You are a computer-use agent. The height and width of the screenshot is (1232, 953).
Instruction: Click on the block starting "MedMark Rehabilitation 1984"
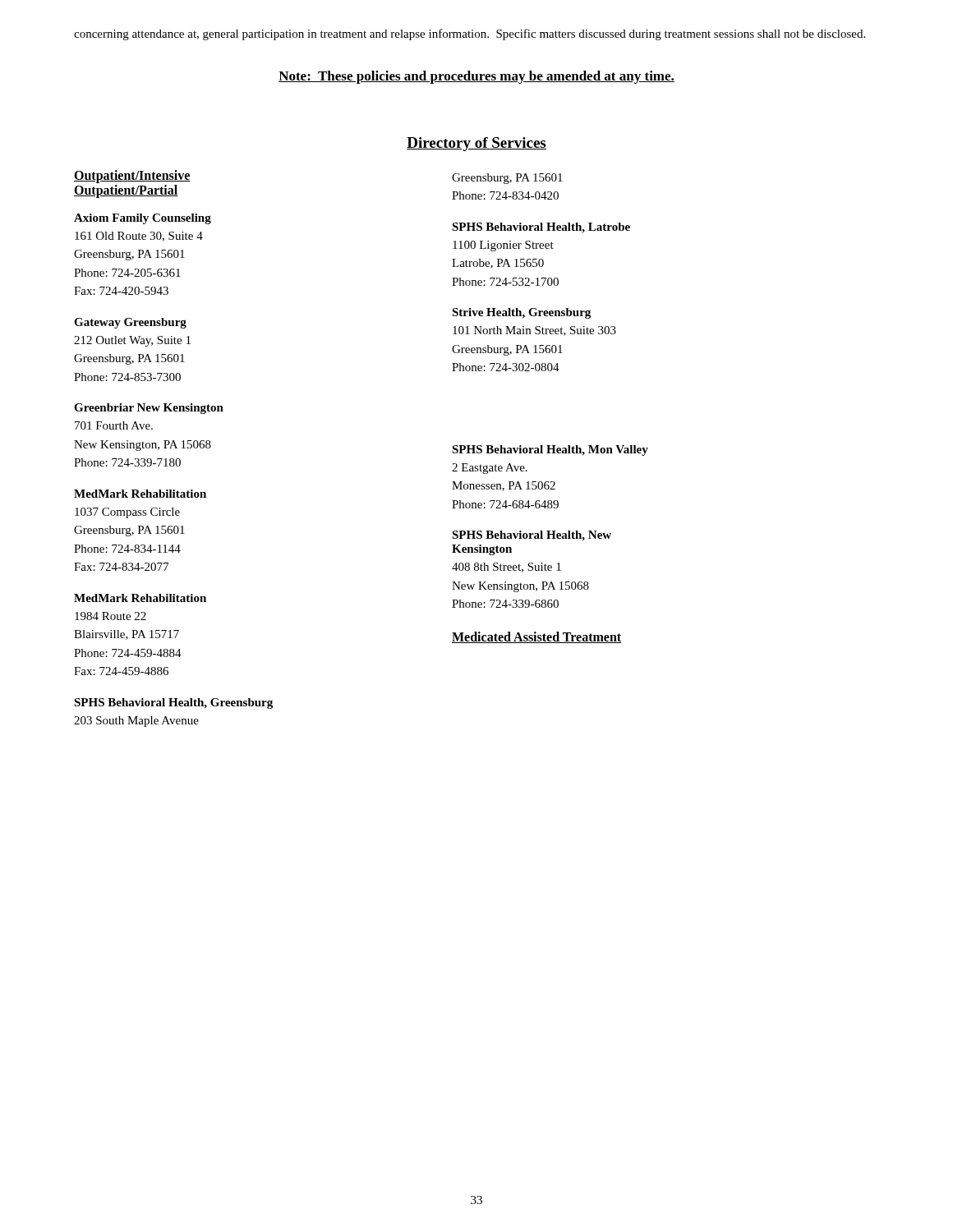(140, 598)
